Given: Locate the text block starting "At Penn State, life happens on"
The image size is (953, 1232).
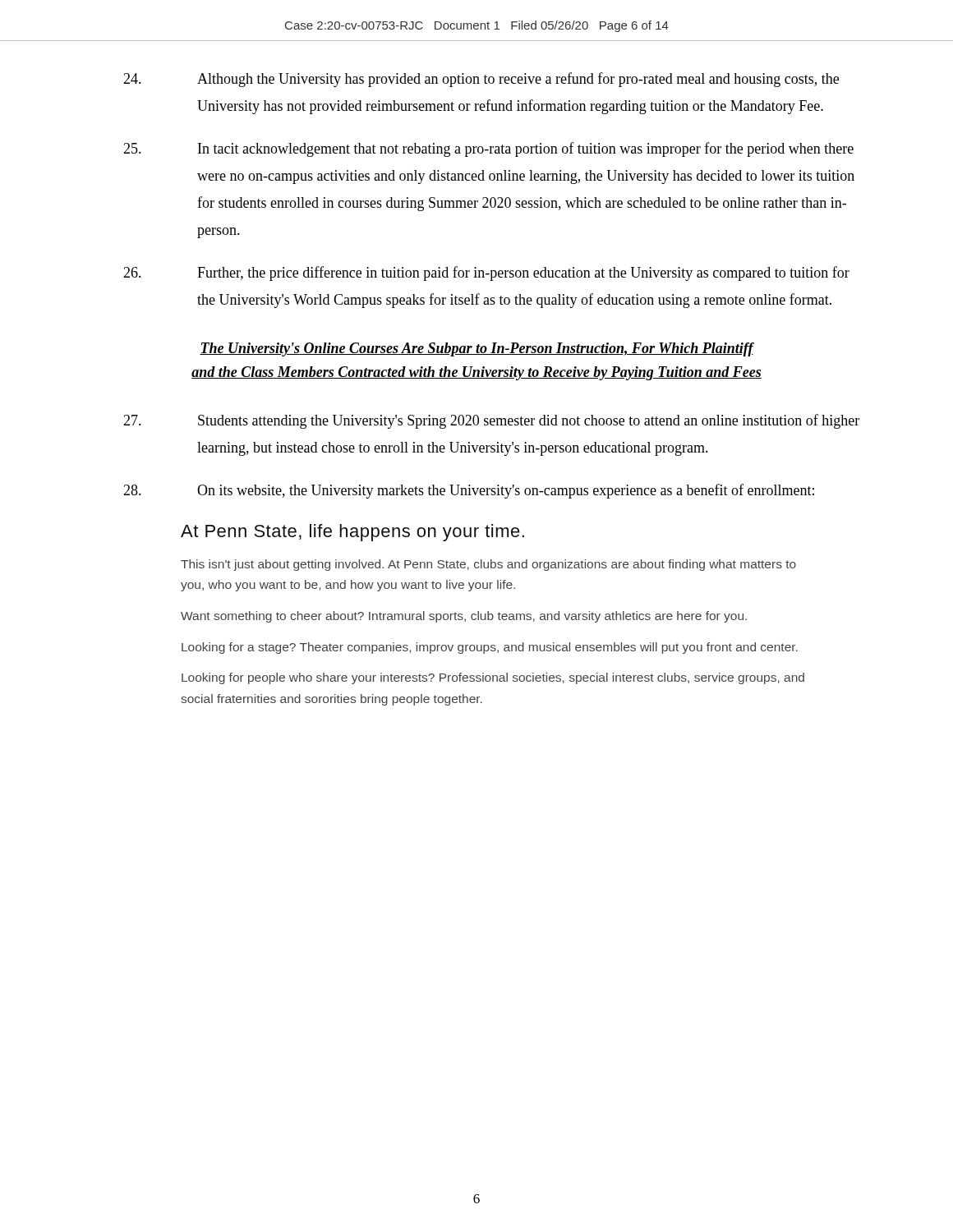Looking at the screenshot, I should click(x=493, y=615).
